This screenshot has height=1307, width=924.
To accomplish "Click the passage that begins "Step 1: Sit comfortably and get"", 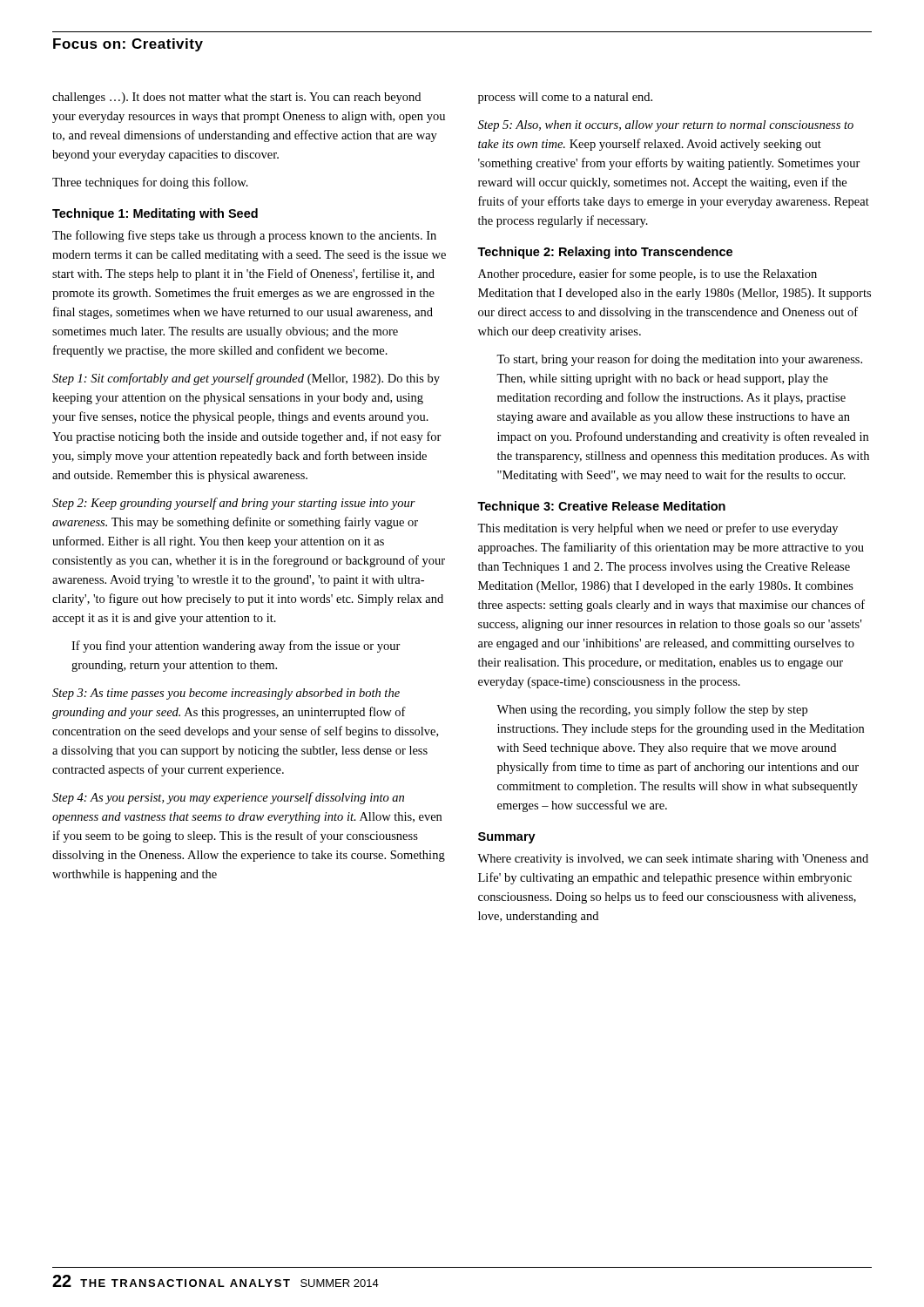I will tap(247, 427).
